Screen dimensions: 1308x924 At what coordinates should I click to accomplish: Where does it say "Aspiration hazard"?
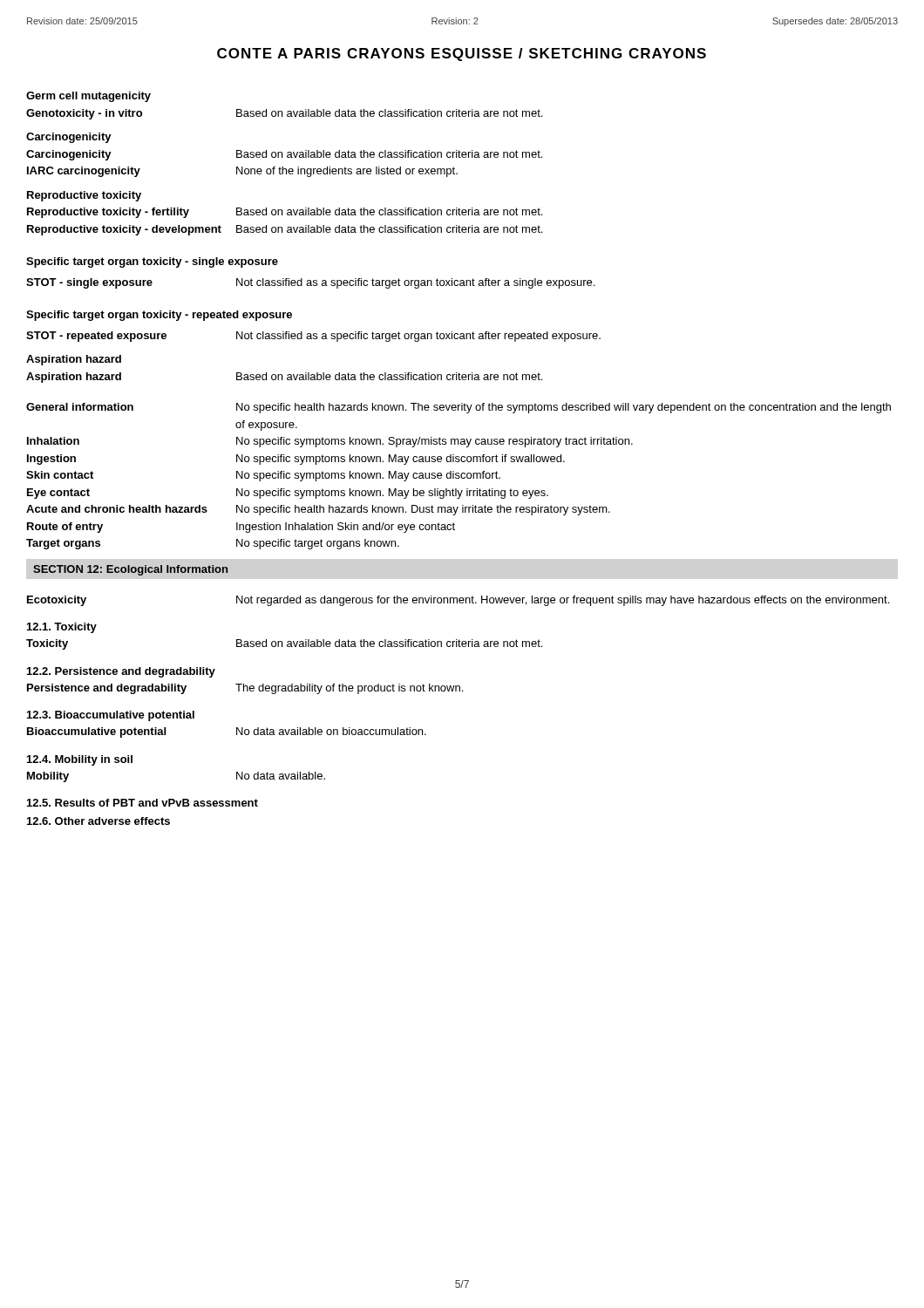coord(74,360)
